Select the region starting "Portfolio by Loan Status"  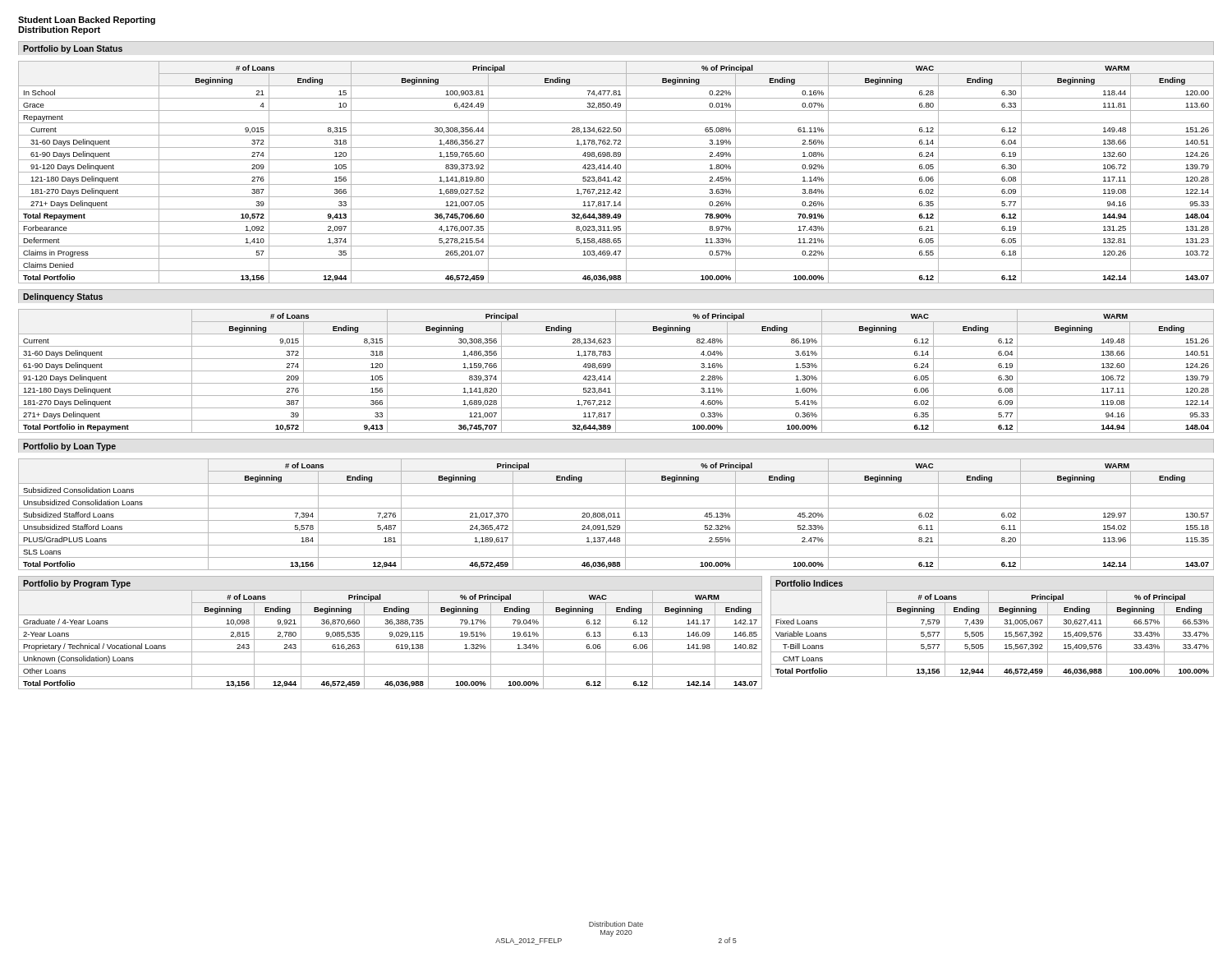point(73,49)
